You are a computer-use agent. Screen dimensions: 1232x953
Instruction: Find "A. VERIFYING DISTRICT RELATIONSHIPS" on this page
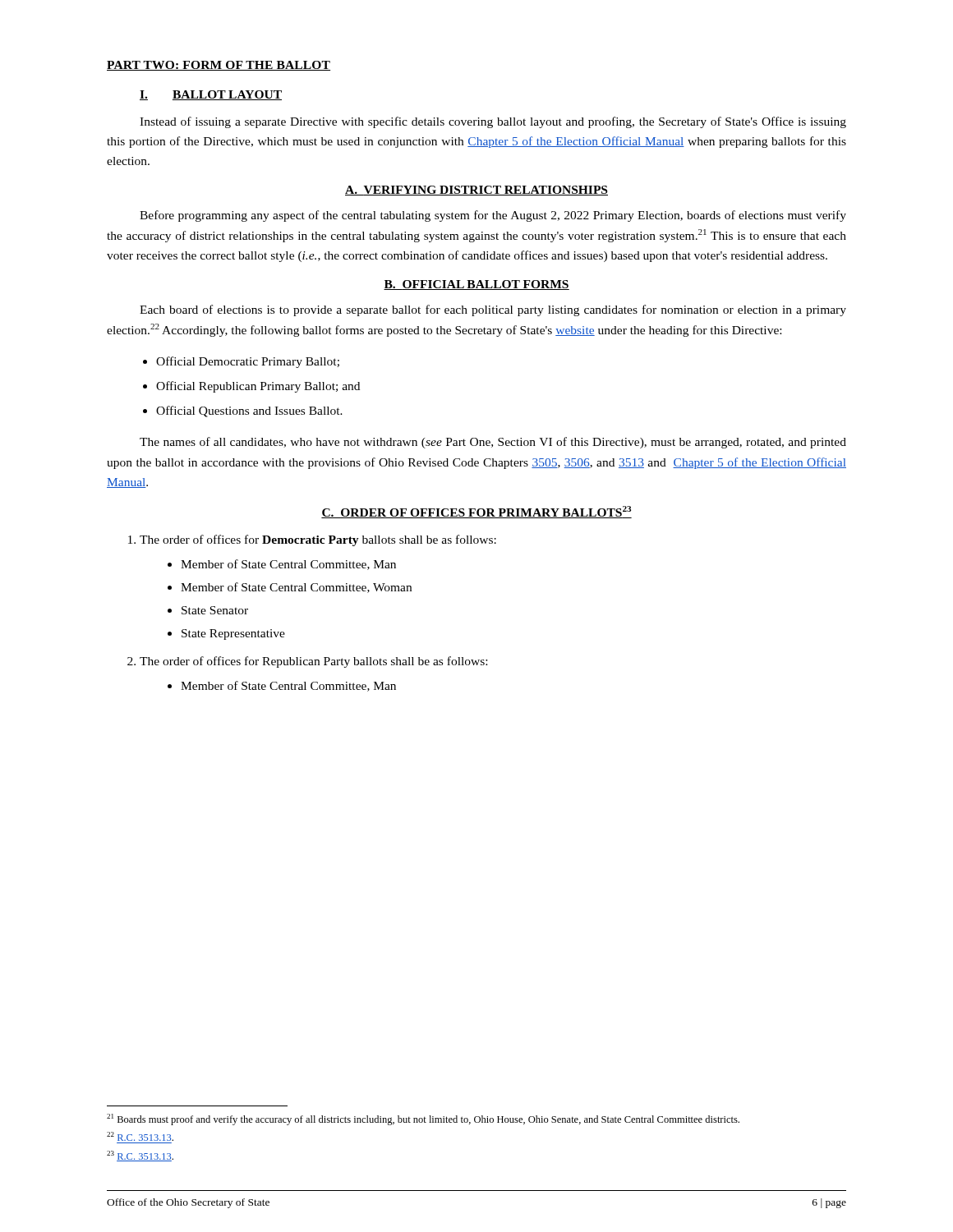pyautogui.click(x=476, y=189)
